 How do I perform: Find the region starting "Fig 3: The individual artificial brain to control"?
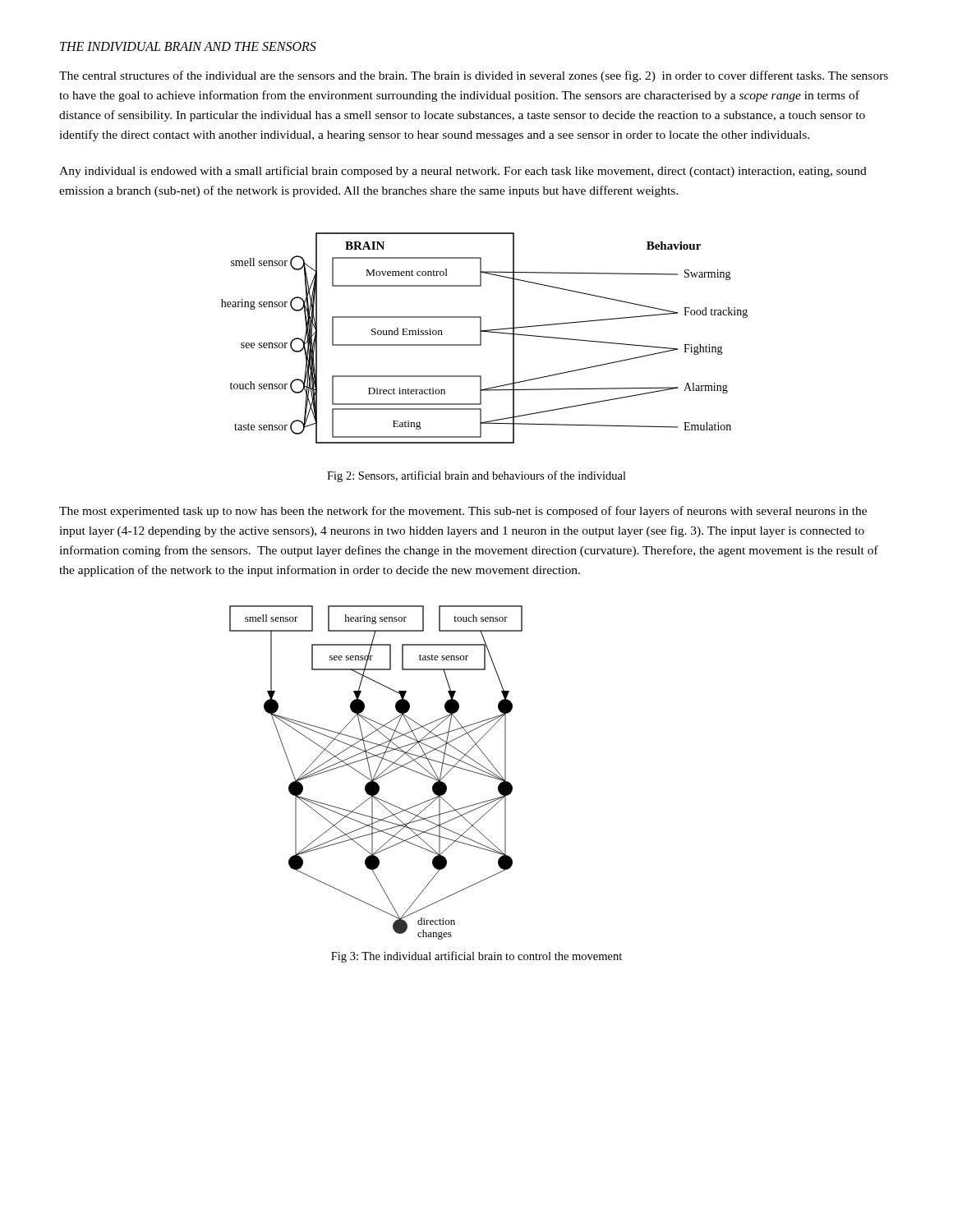[476, 956]
